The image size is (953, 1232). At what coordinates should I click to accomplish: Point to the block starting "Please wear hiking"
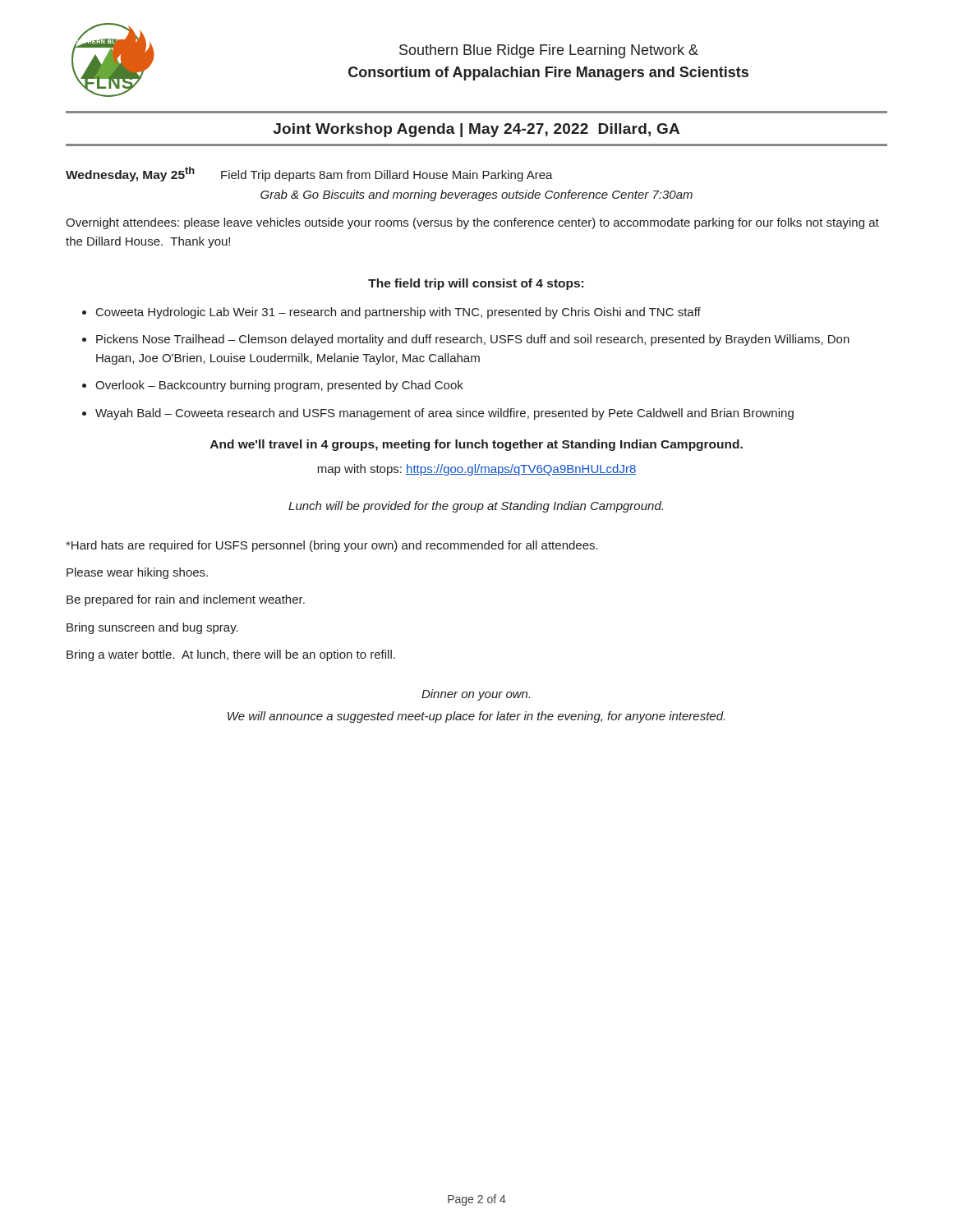137,572
